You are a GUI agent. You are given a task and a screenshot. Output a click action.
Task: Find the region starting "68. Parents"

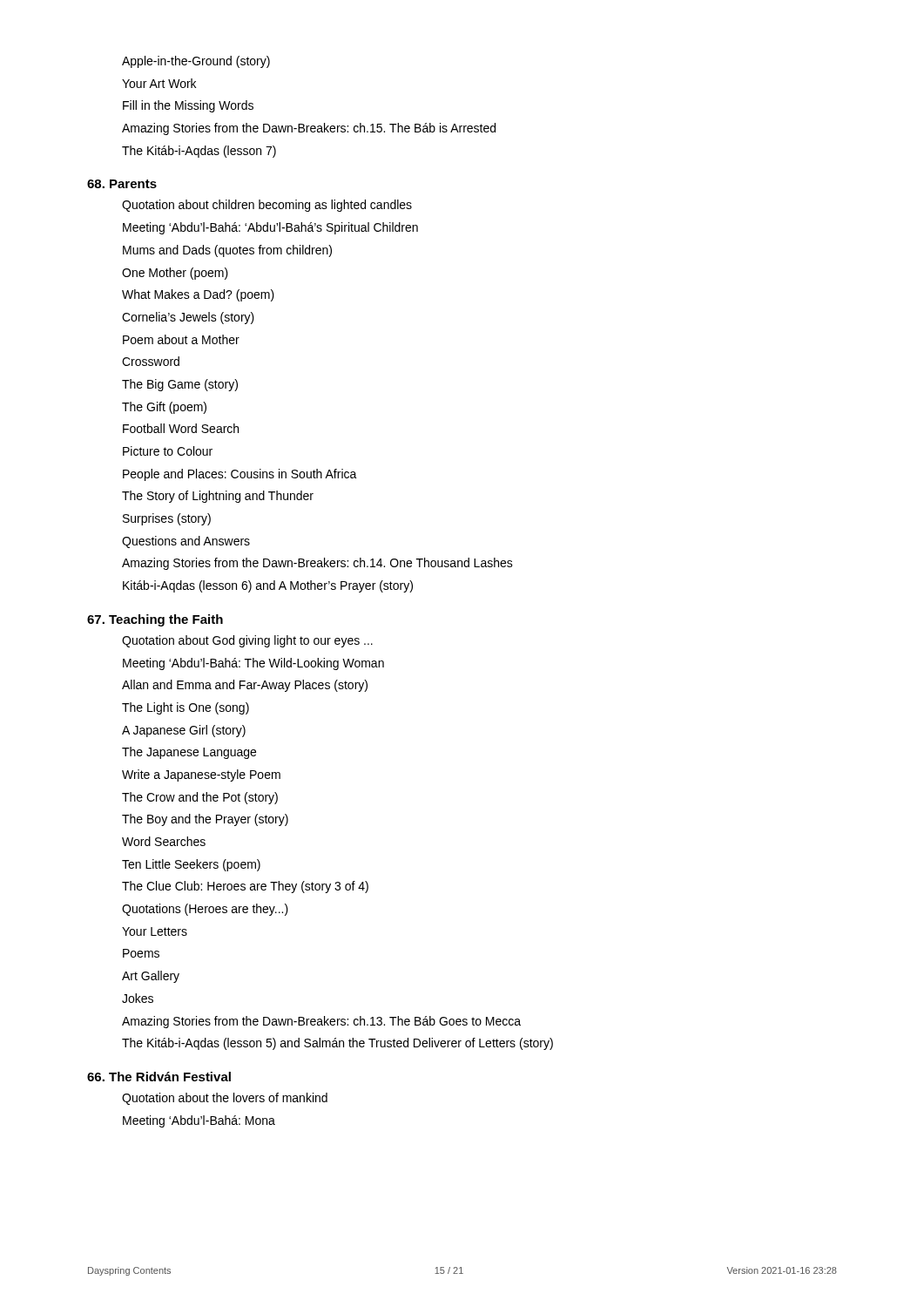pyautogui.click(x=122, y=184)
